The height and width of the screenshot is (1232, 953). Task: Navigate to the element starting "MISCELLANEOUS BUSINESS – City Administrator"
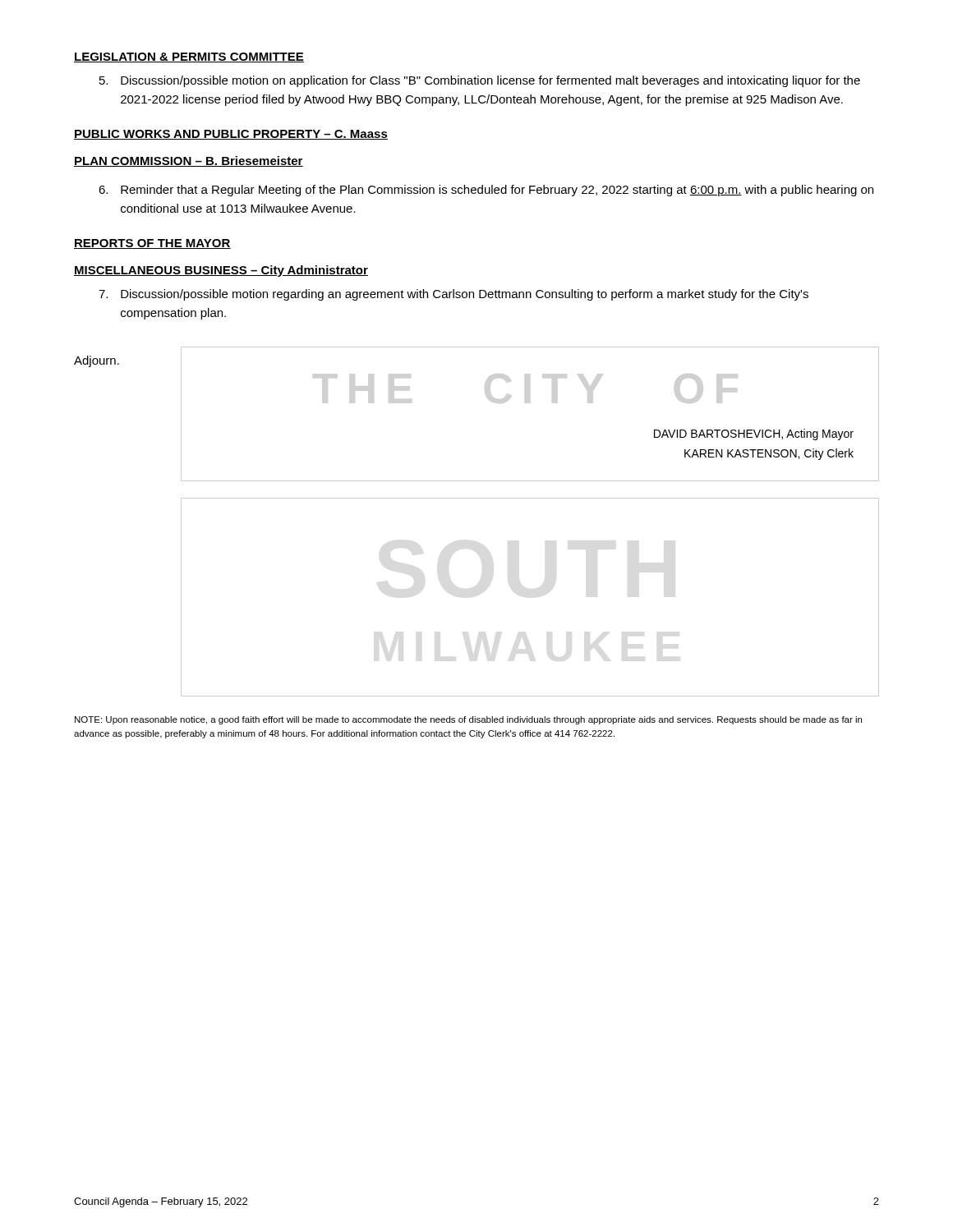click(x=221, y=270)
